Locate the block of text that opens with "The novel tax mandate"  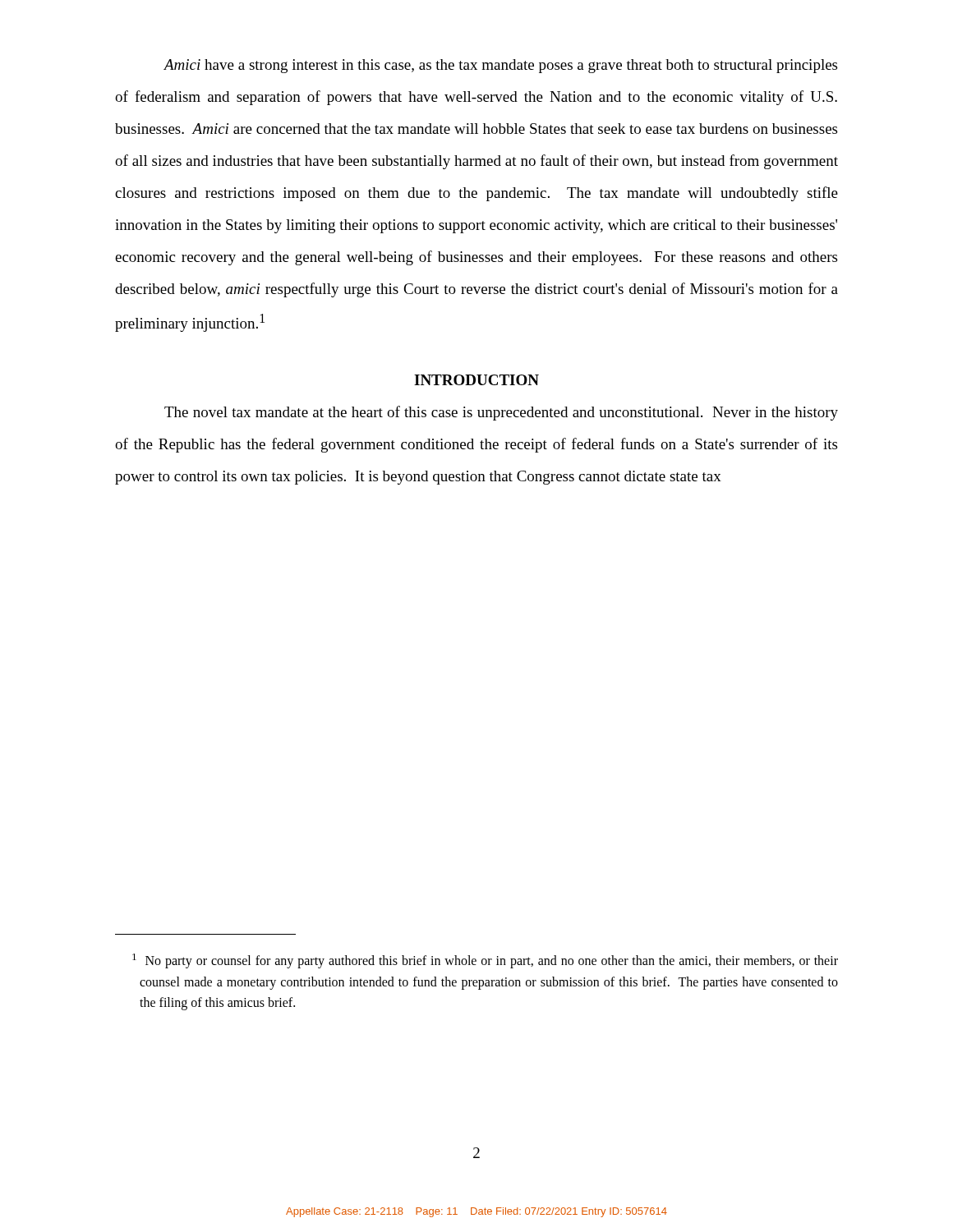pyautogui.click(x=476, y=444)
